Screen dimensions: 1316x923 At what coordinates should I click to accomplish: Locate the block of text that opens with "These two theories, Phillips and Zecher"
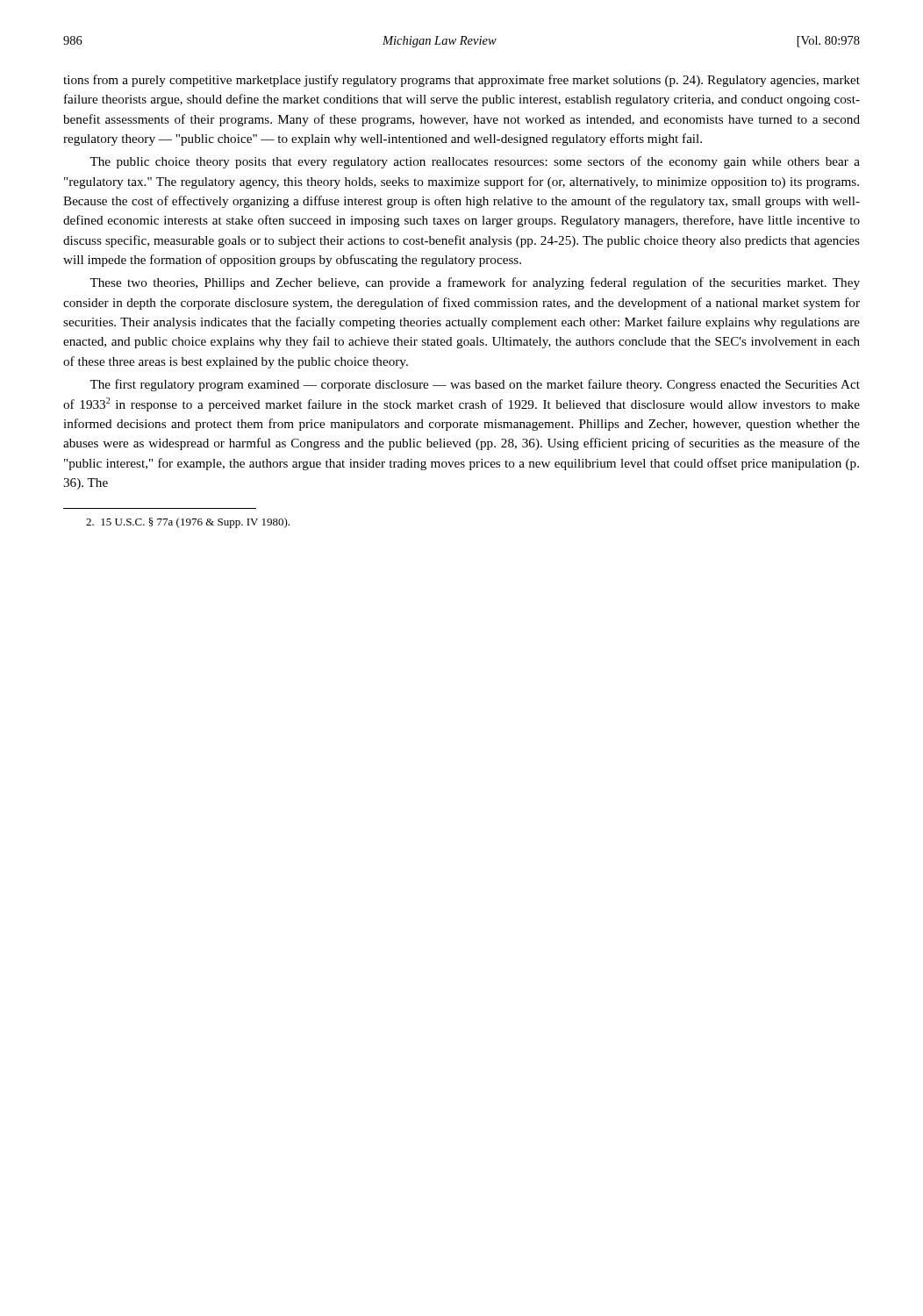[462, 322]
